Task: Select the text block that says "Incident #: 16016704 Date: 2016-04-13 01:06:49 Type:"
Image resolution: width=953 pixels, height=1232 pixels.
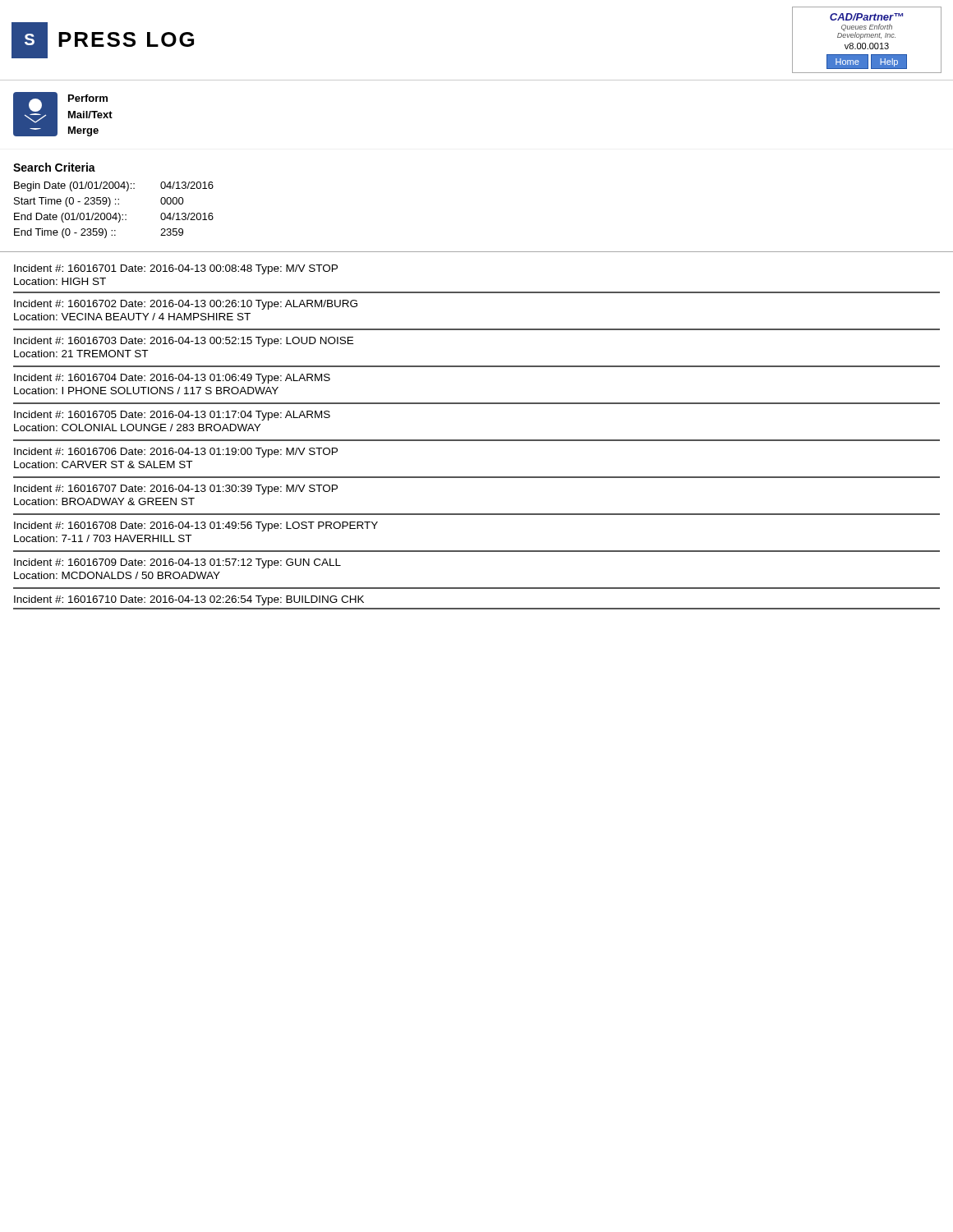Action: pyautogui.click(x=172, y=379)
